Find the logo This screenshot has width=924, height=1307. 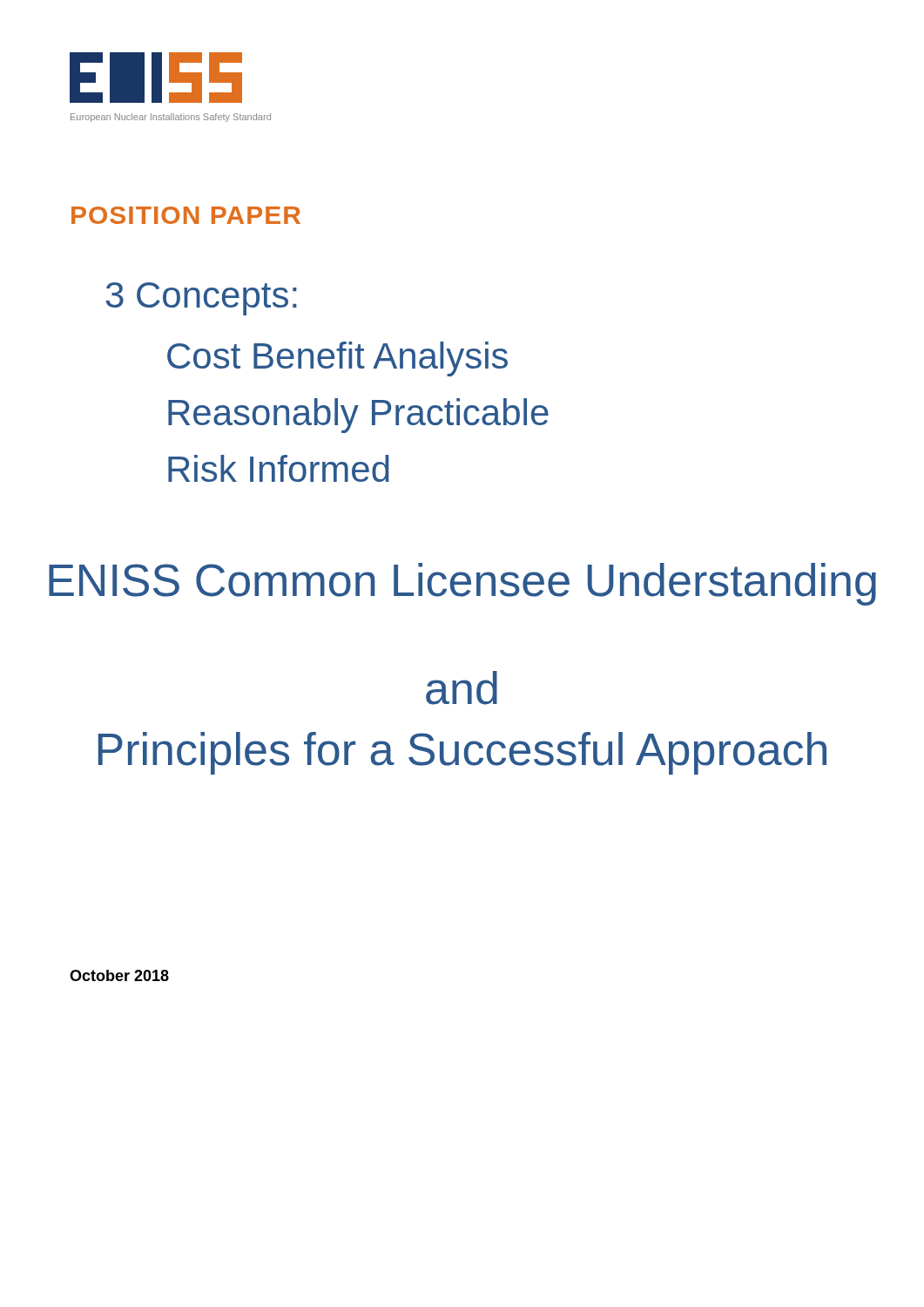tap(174, 91)
